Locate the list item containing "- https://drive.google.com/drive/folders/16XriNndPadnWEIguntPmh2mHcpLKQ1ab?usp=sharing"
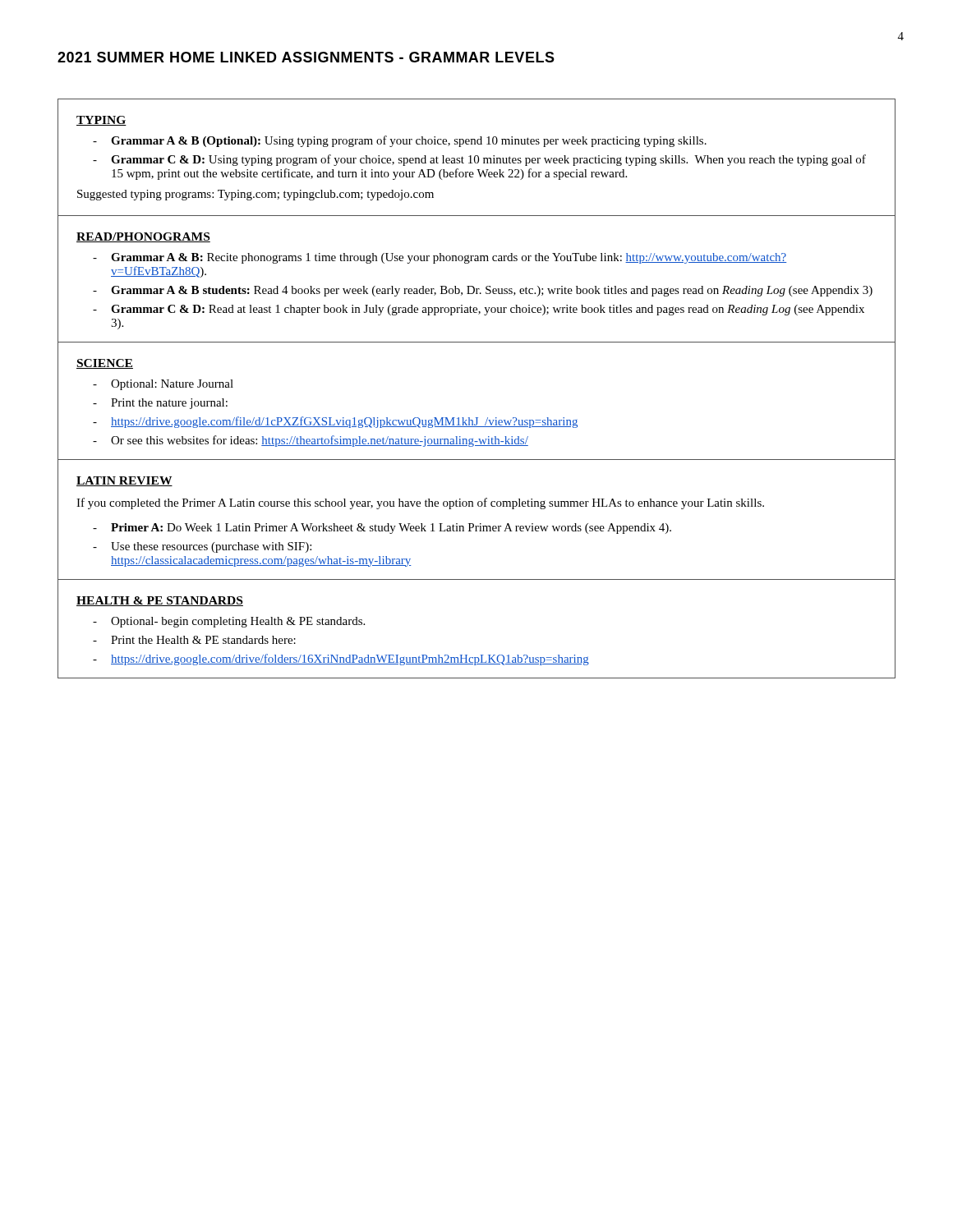953x1232 pixels. (485, 659)
